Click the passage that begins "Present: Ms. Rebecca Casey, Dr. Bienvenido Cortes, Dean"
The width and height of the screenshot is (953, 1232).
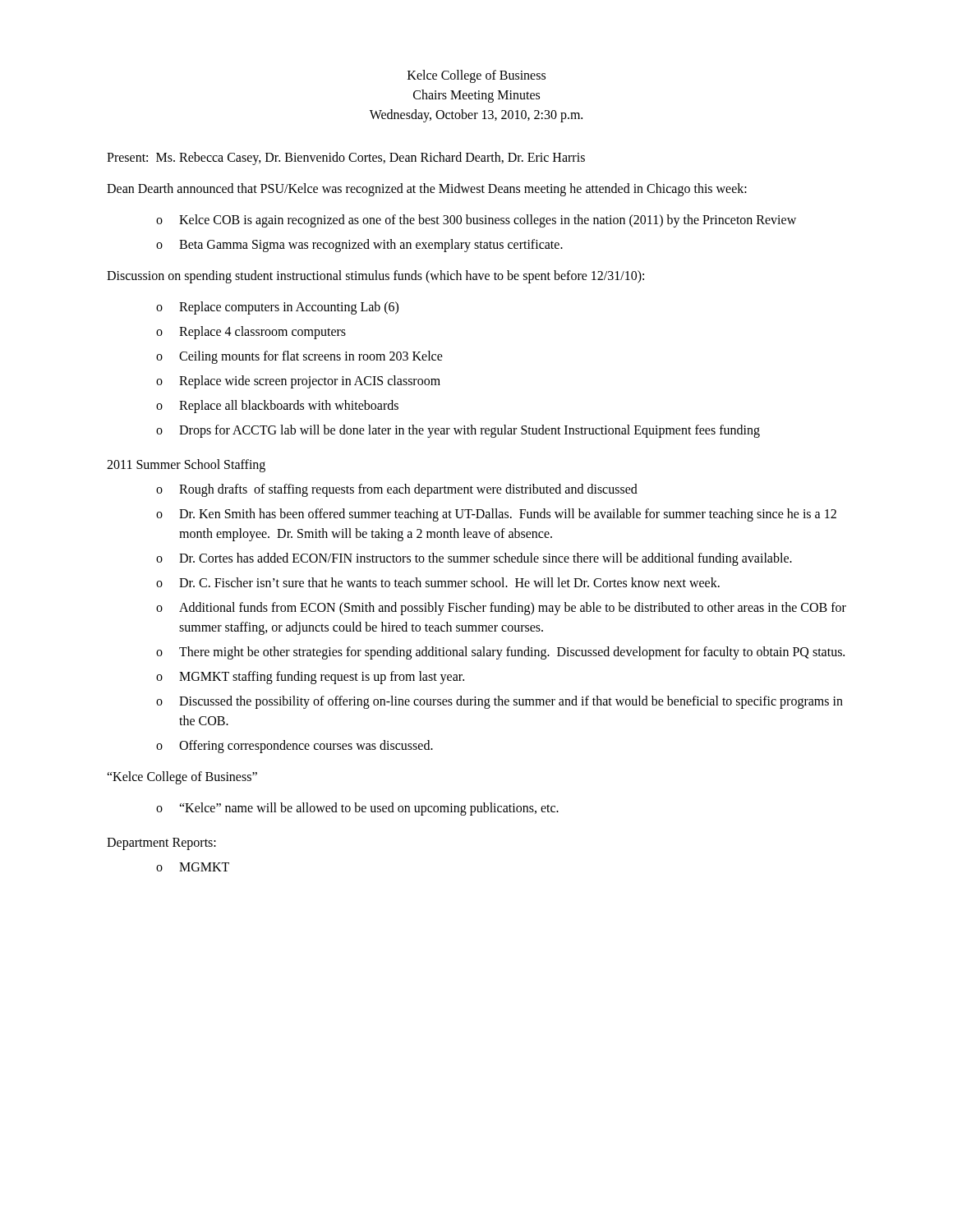pos(346,157)
